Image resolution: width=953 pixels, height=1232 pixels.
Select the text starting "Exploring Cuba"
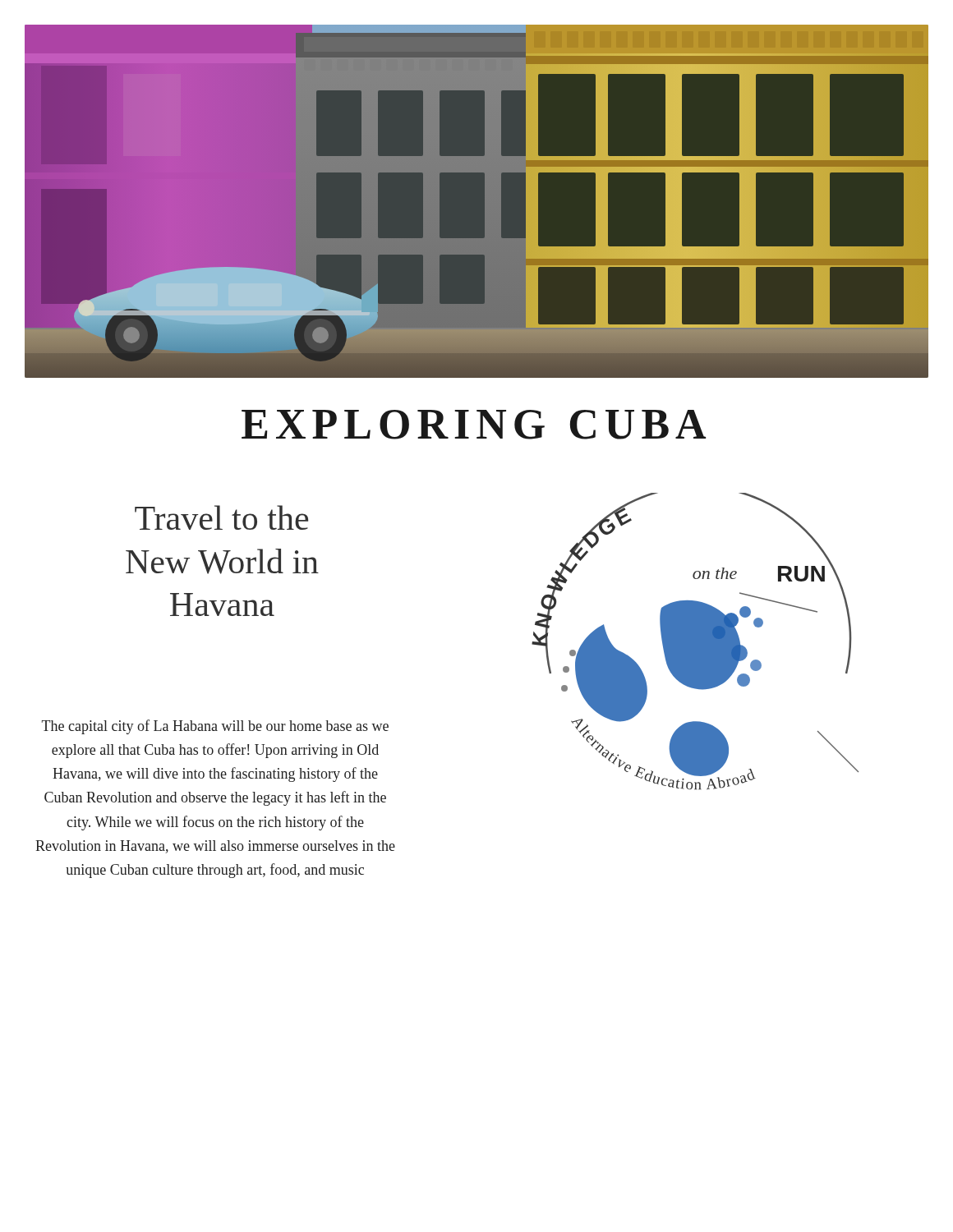tap(476, 424)
